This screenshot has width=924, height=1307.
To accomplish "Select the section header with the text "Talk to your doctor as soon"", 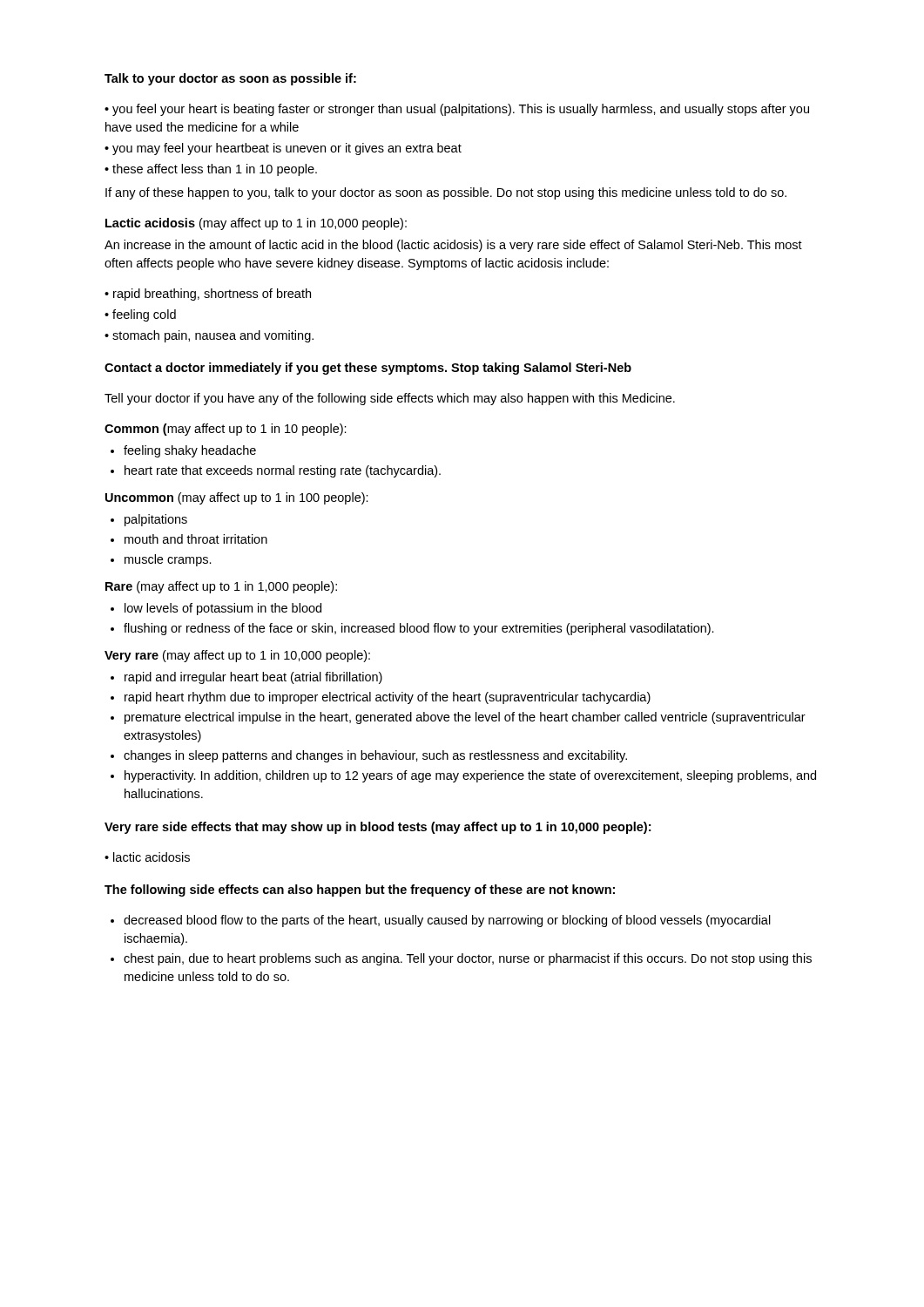I will point(230,79).
